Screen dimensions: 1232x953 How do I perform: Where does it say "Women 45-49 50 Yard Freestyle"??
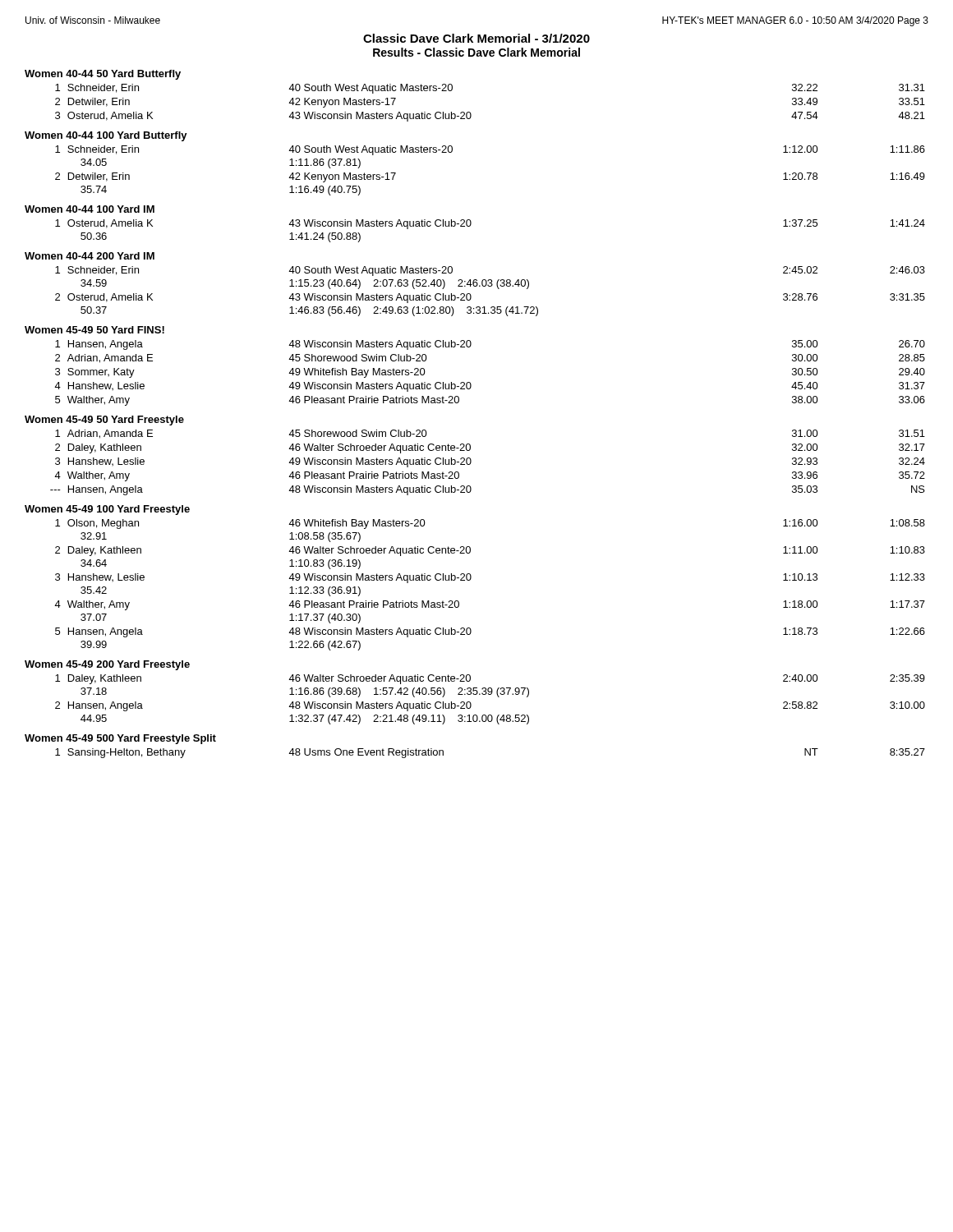[104, 419]
